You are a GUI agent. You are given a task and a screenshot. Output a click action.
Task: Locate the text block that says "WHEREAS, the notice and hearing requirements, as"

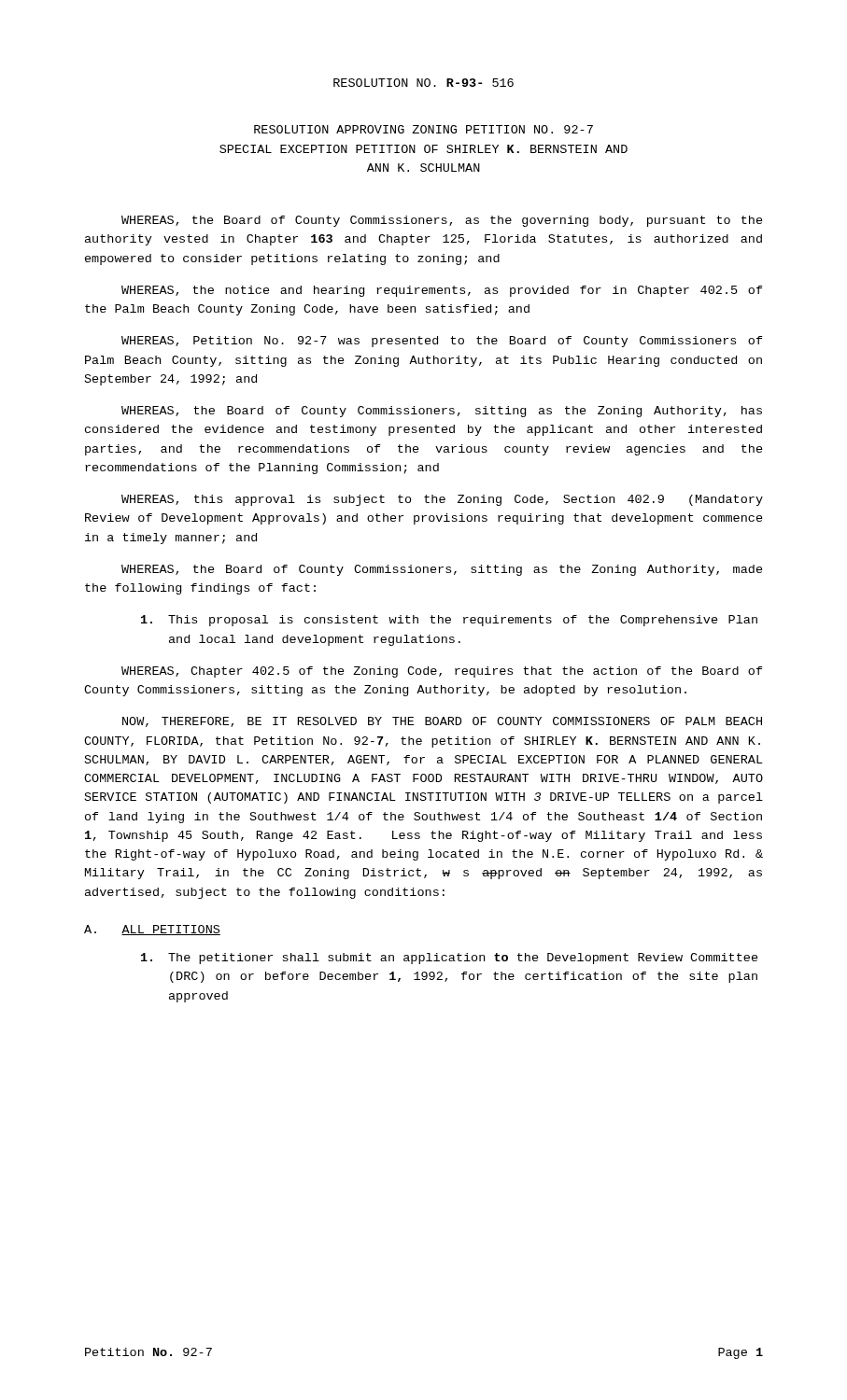(x=424, y=300)
